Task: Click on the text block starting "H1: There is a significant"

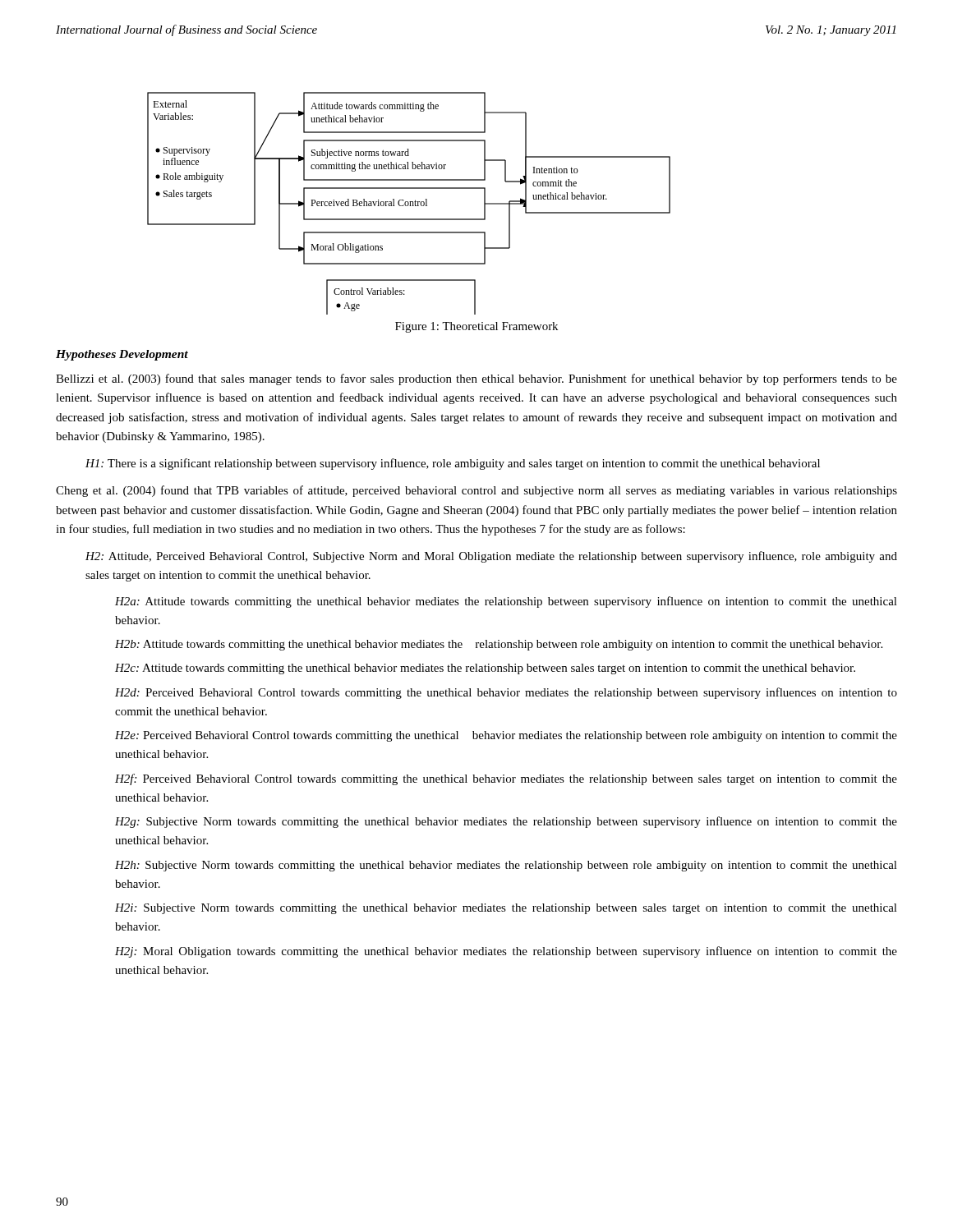Action: pos(453,463)
